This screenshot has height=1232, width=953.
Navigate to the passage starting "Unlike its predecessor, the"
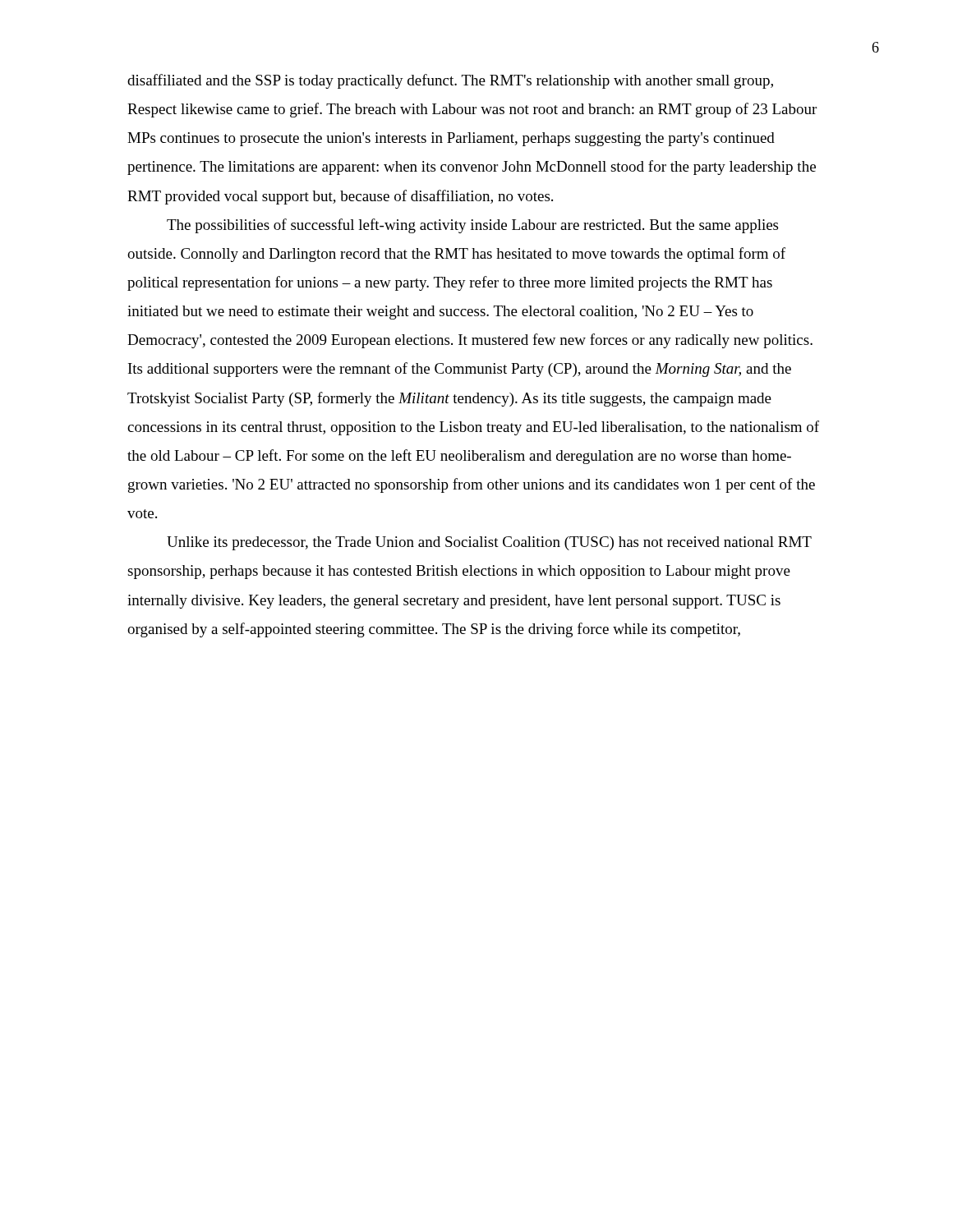coord(476,585)
